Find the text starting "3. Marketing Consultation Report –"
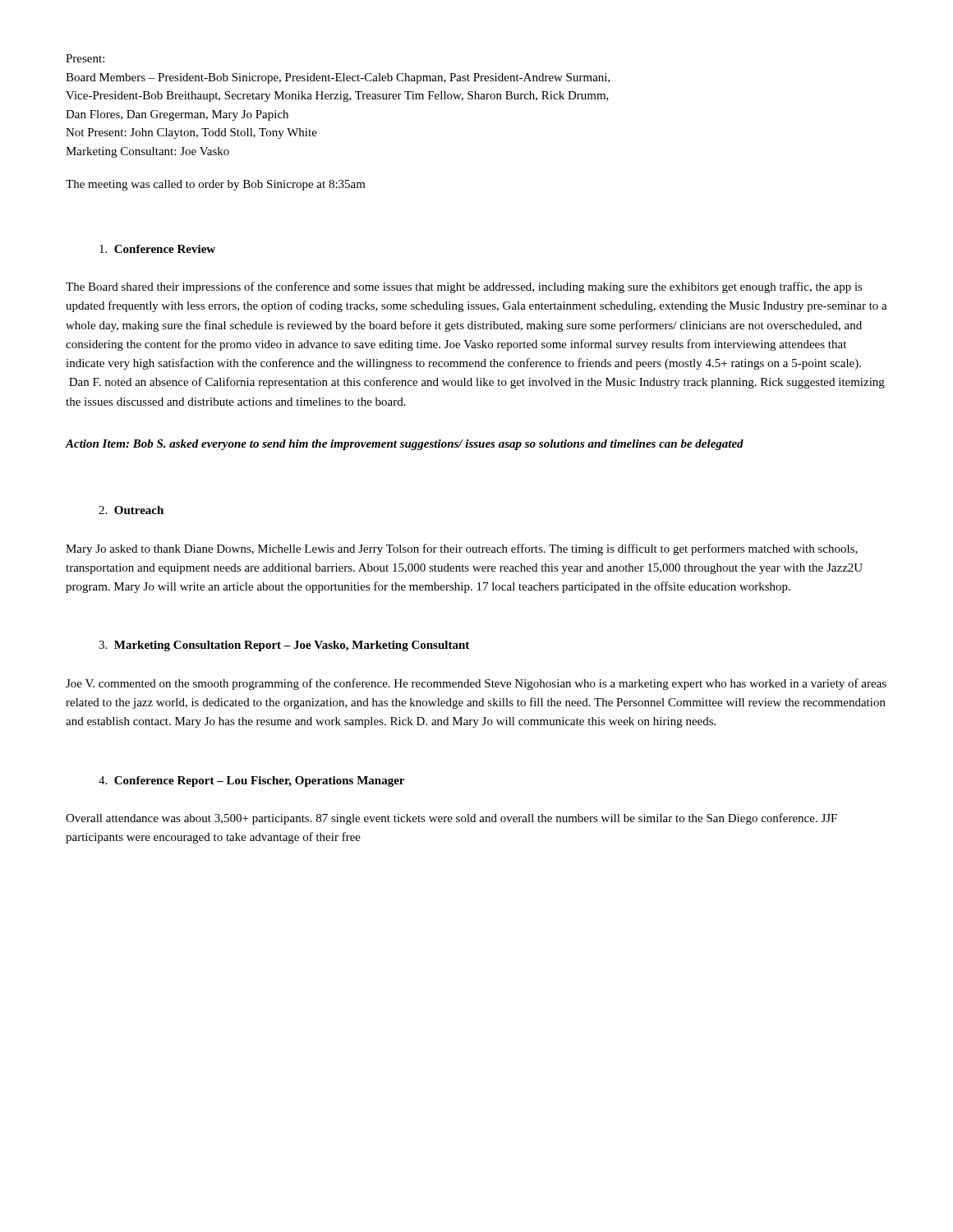The height and width of the screenshot is (1232, 953). (x=284, y=645)
